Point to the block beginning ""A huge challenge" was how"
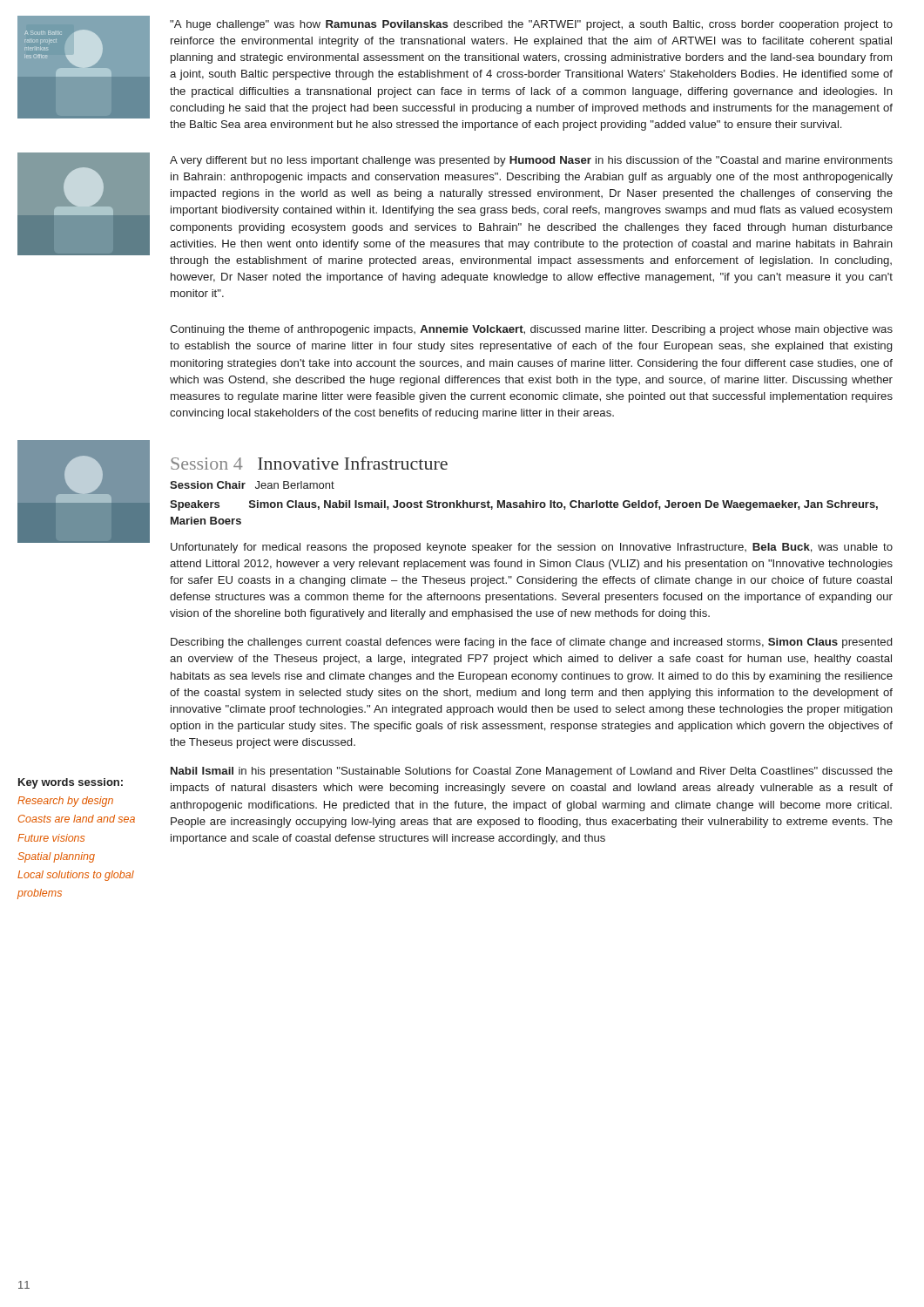924x1307 pixels. 531,74
